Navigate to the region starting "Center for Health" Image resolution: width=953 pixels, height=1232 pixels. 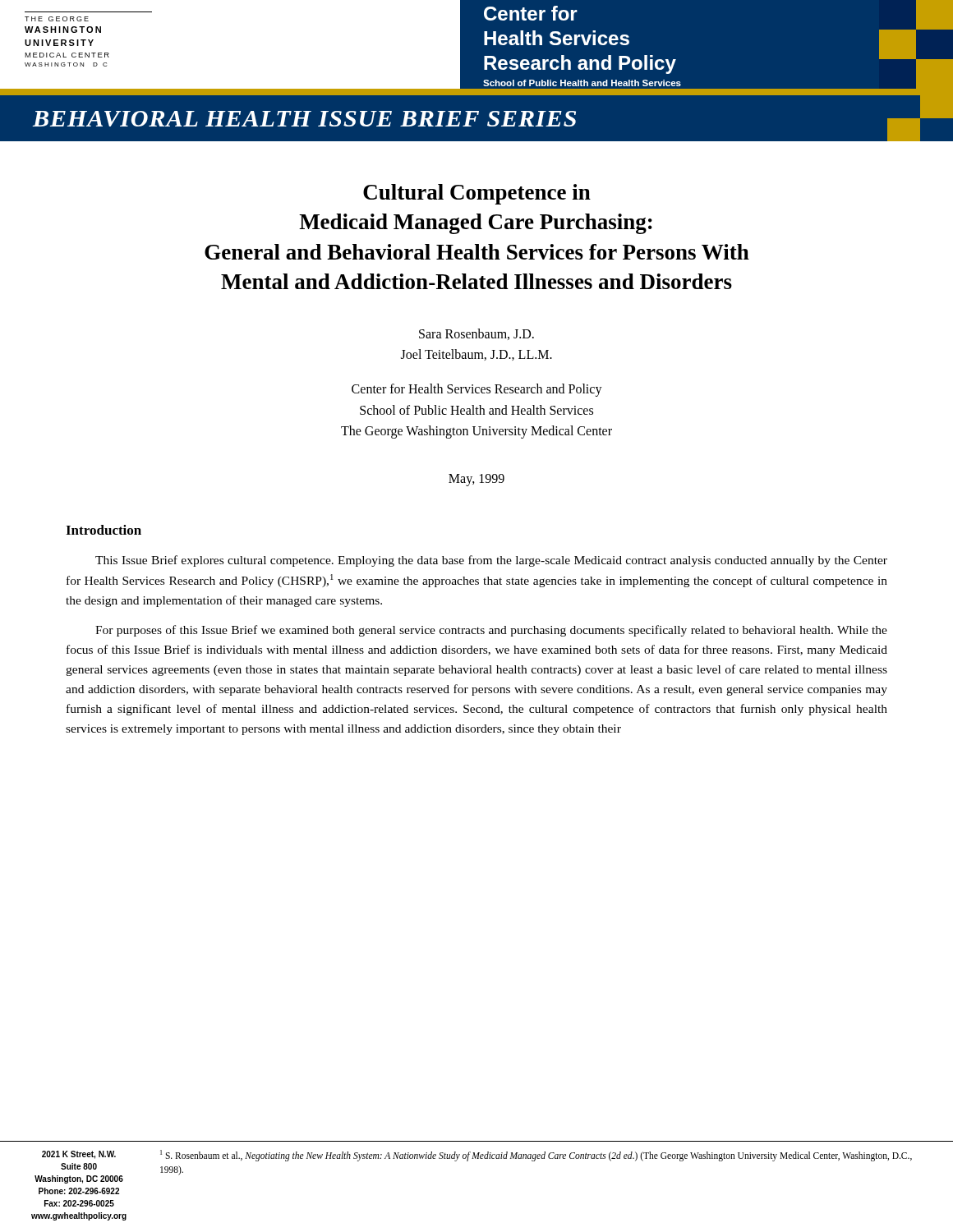pos(476,410)
